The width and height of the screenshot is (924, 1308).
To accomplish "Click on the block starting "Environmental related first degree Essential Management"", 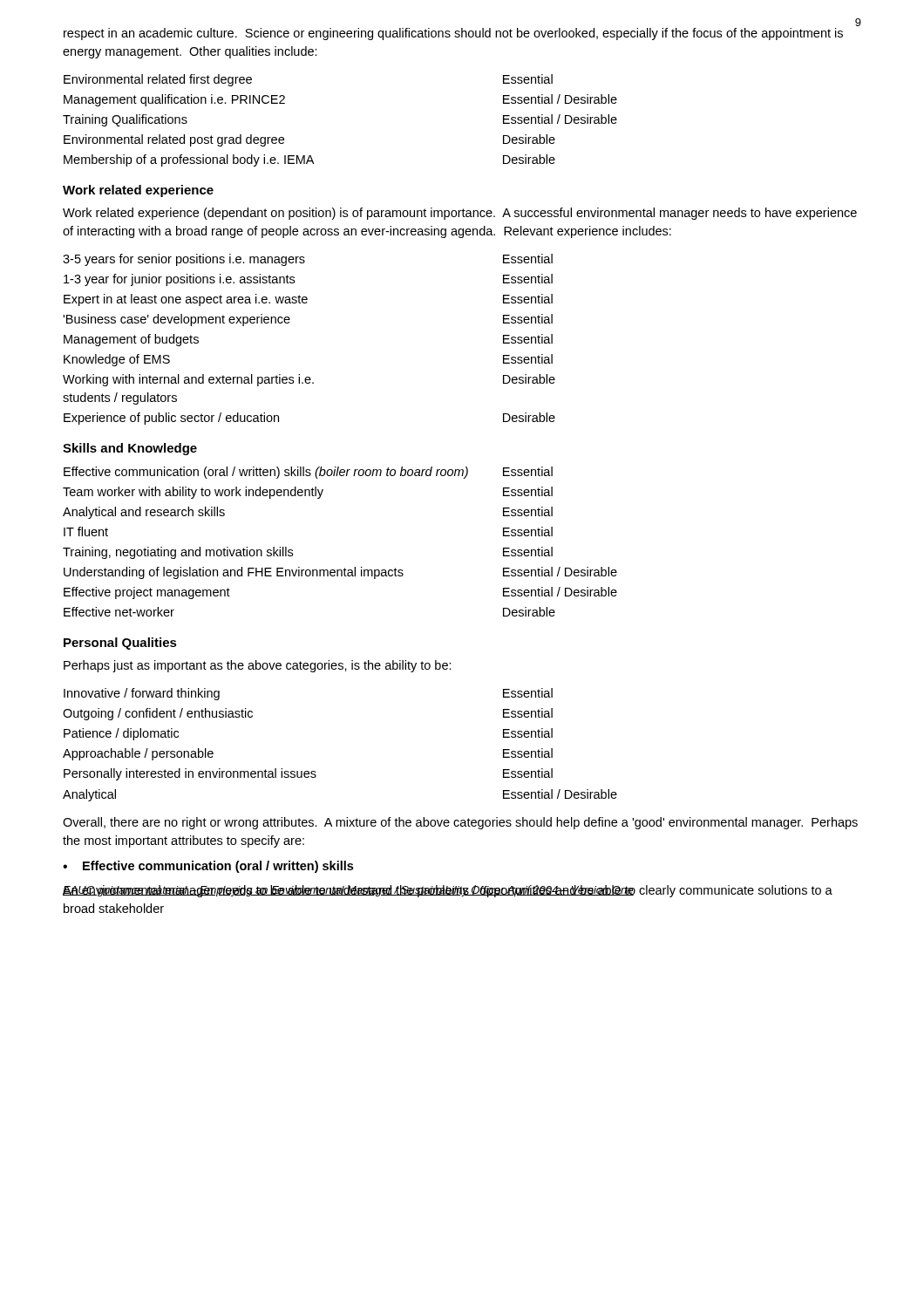I will click(x=159, y=80).
